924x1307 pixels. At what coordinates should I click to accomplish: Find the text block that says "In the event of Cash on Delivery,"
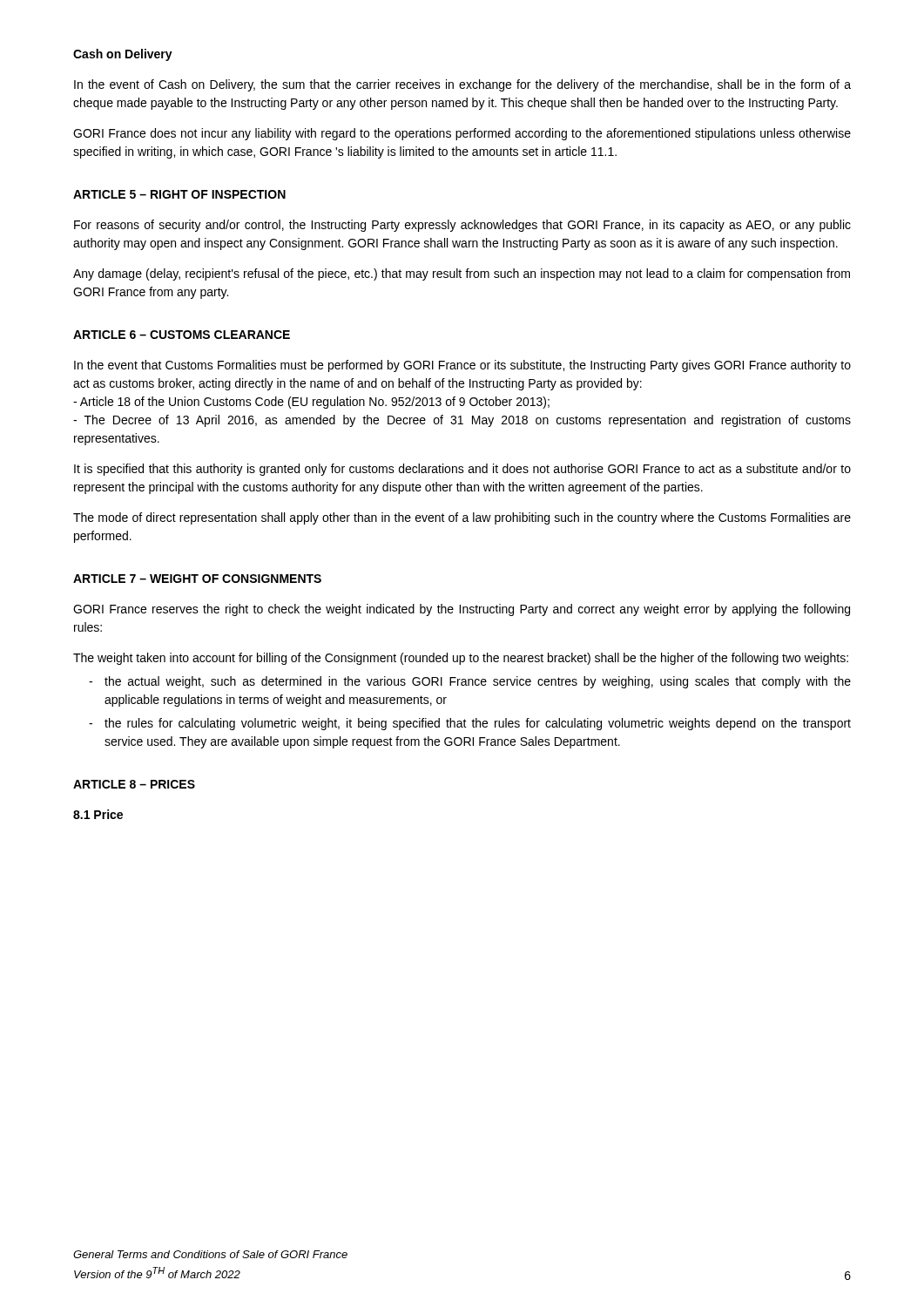coord(462,94)
